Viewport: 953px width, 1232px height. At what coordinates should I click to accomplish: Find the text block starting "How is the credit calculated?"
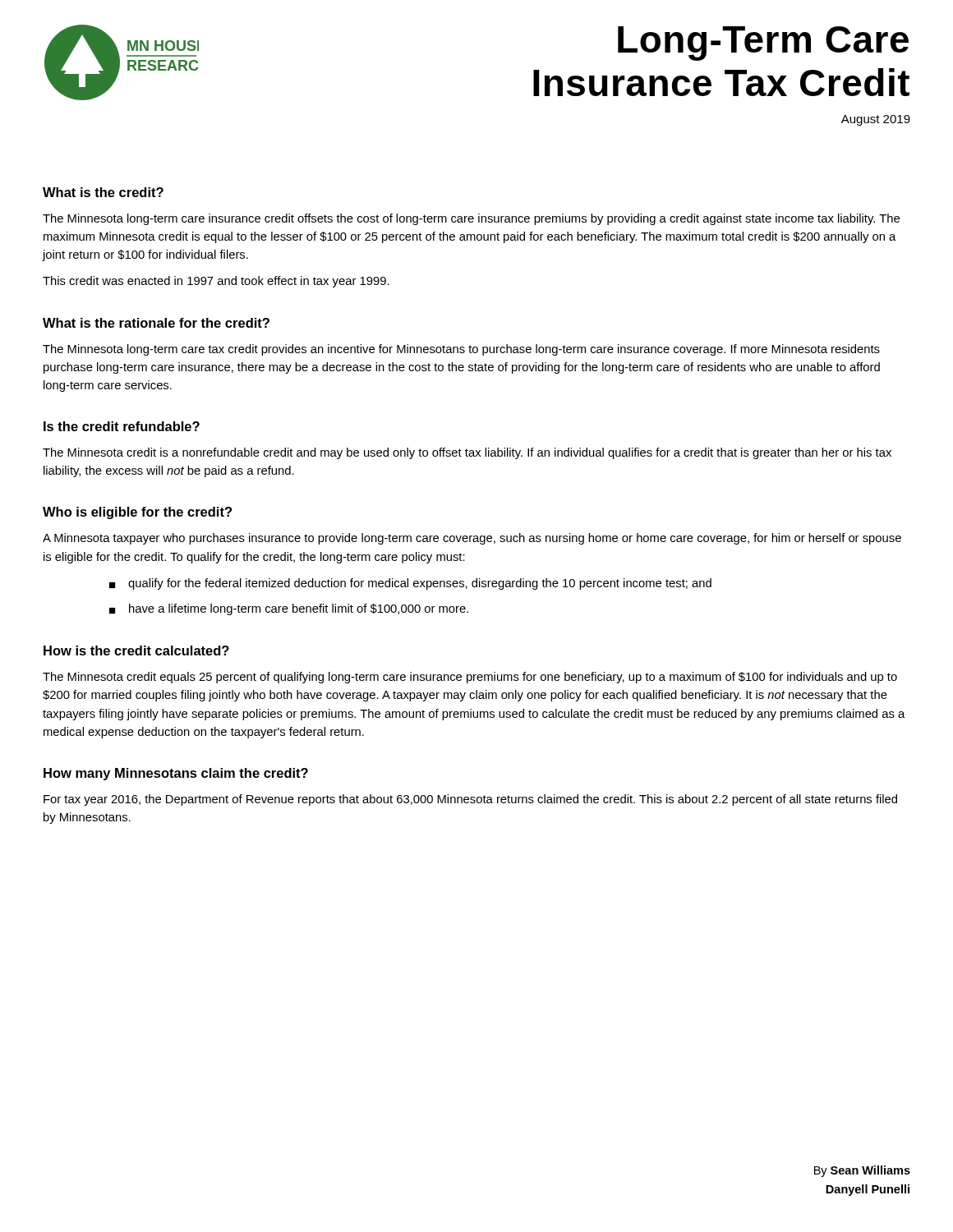[x=136, y=651]
